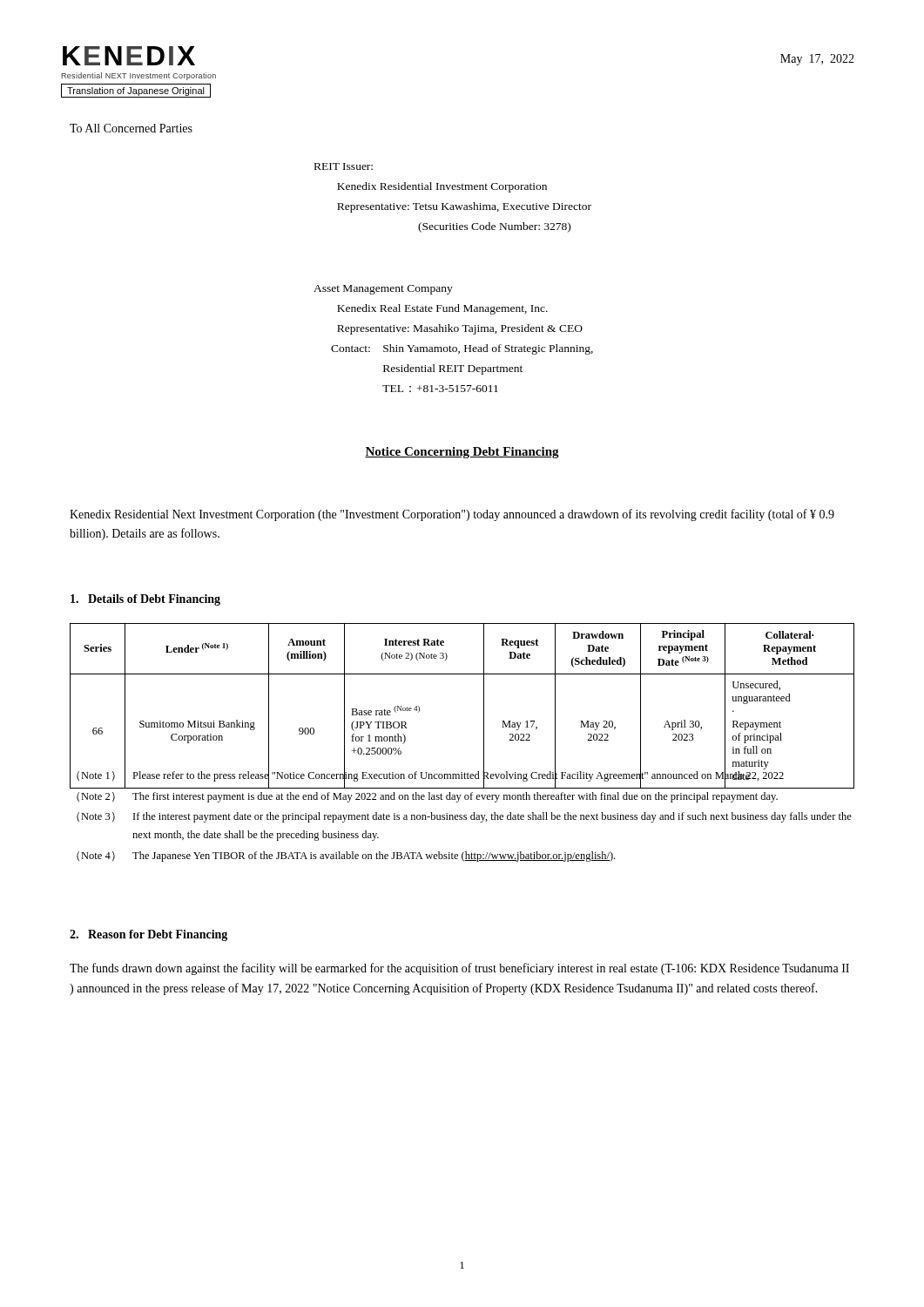Find the section header on this page that starts "2. Reason for Debt"
The width and height of the screenshot is (924, 1307).
tap(149, 935)
